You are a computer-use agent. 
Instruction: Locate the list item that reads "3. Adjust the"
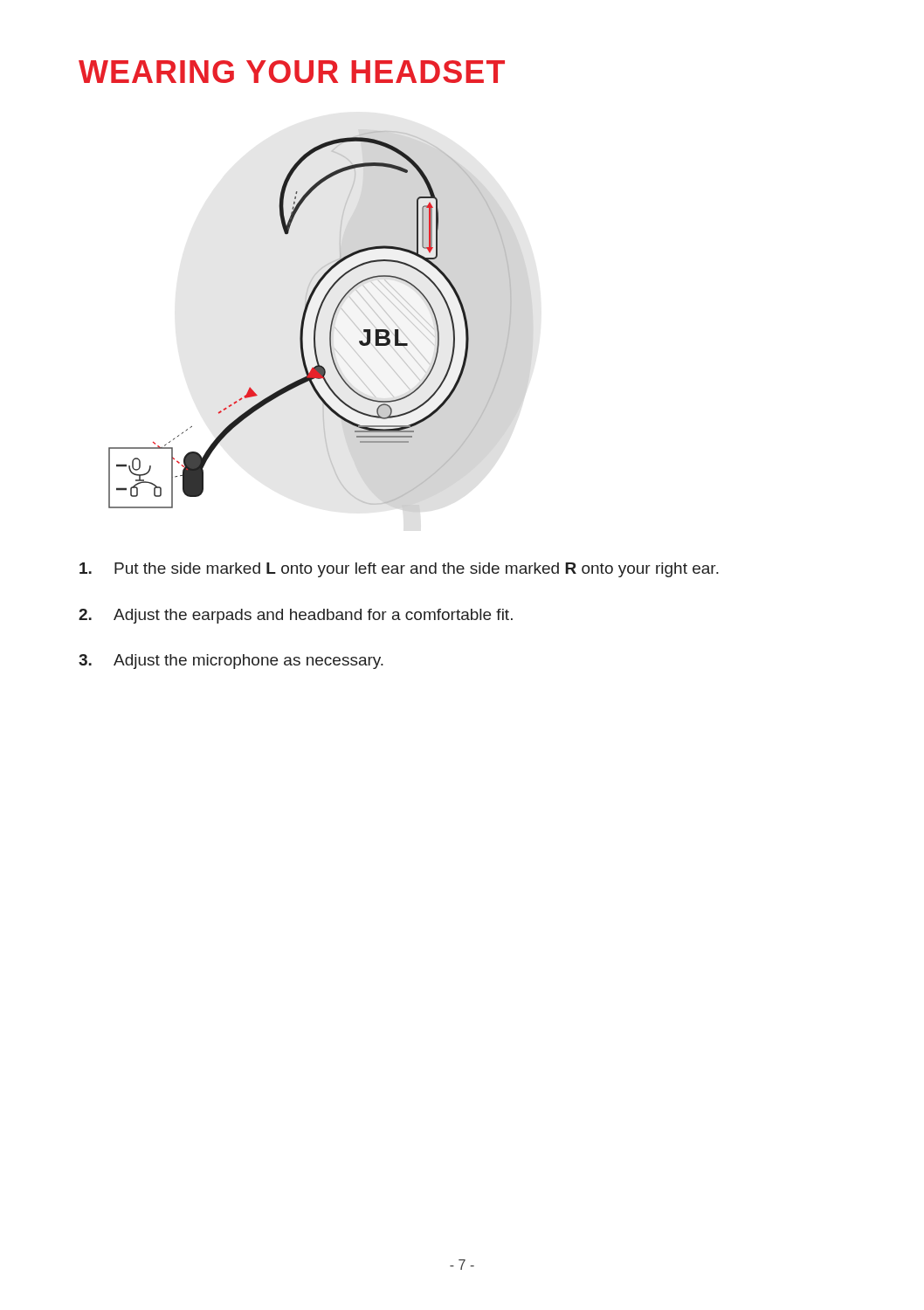232,661
